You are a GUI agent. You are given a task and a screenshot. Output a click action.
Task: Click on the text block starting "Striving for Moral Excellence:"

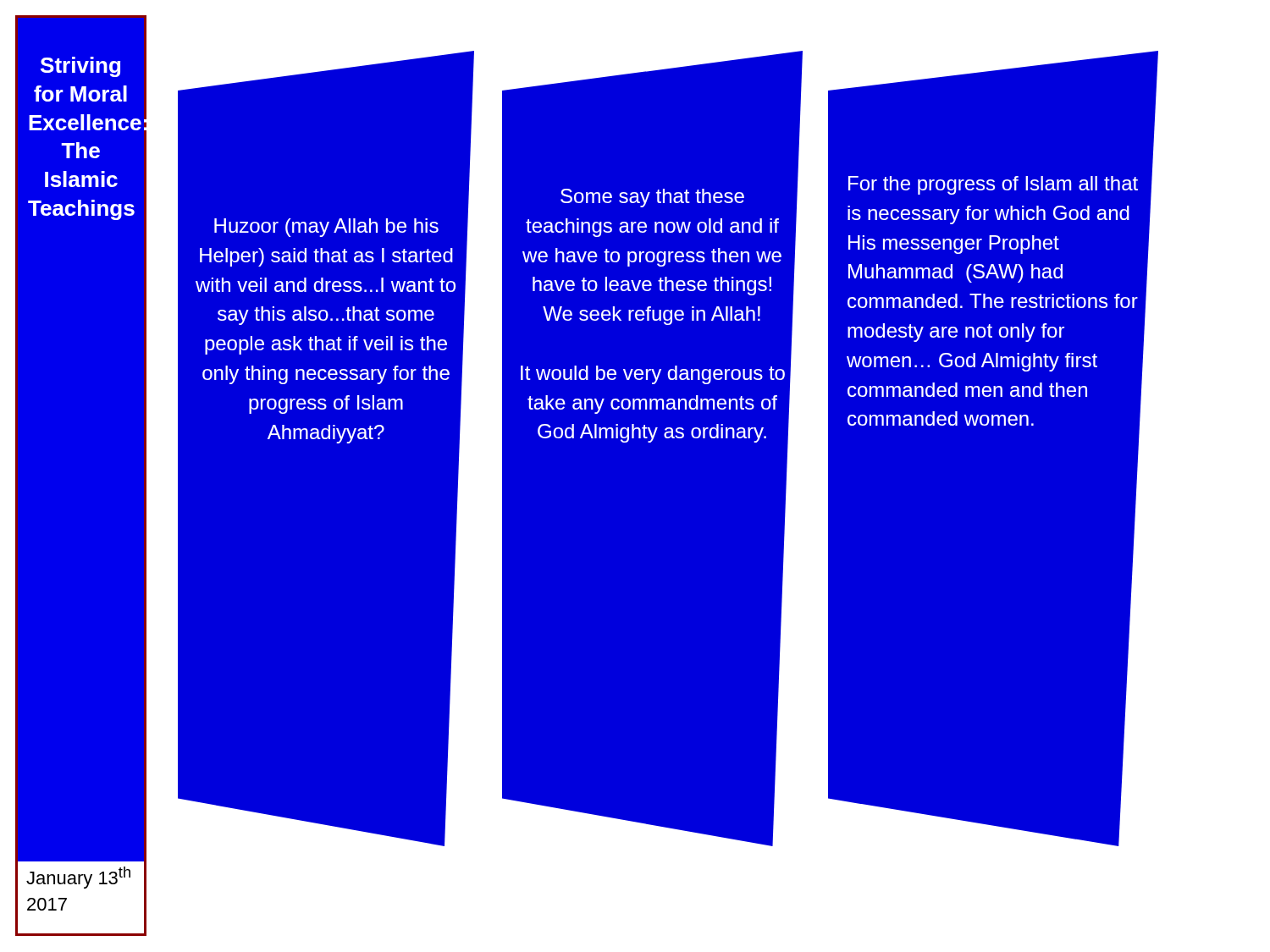pos(86,137)
